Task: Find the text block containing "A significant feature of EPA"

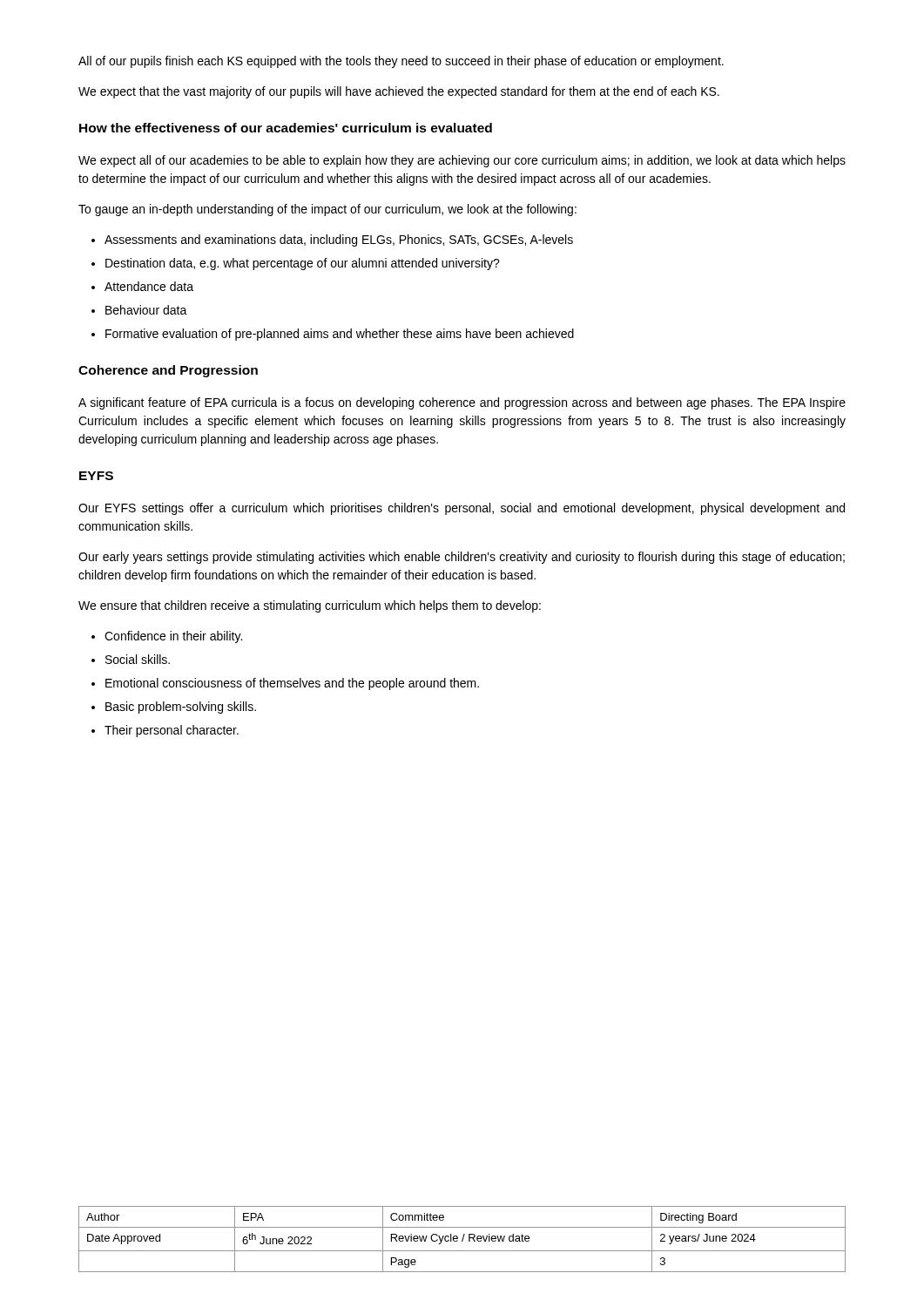Action: coord(462,421)
